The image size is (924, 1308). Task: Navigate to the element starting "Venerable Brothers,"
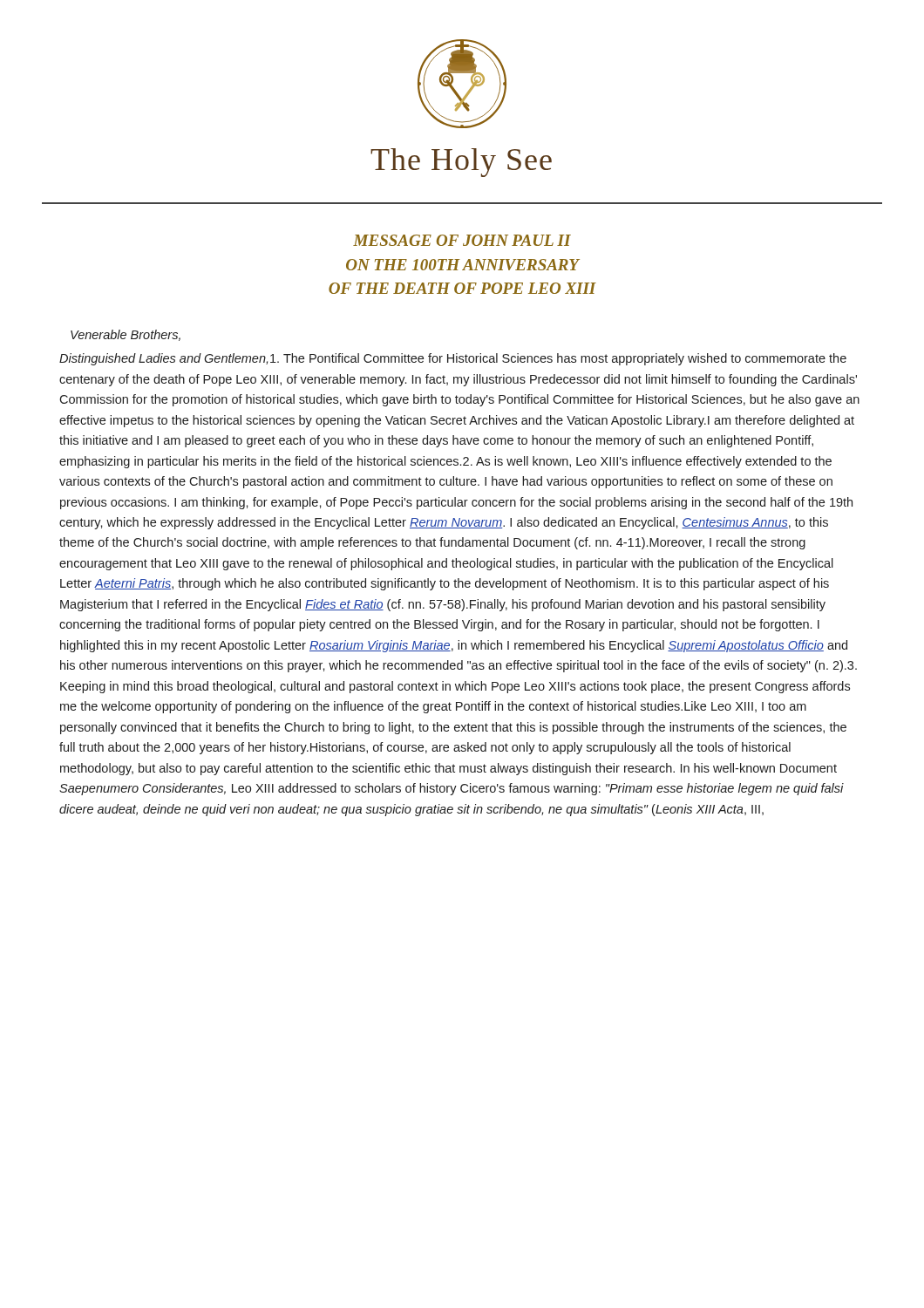tap(126, 335)
